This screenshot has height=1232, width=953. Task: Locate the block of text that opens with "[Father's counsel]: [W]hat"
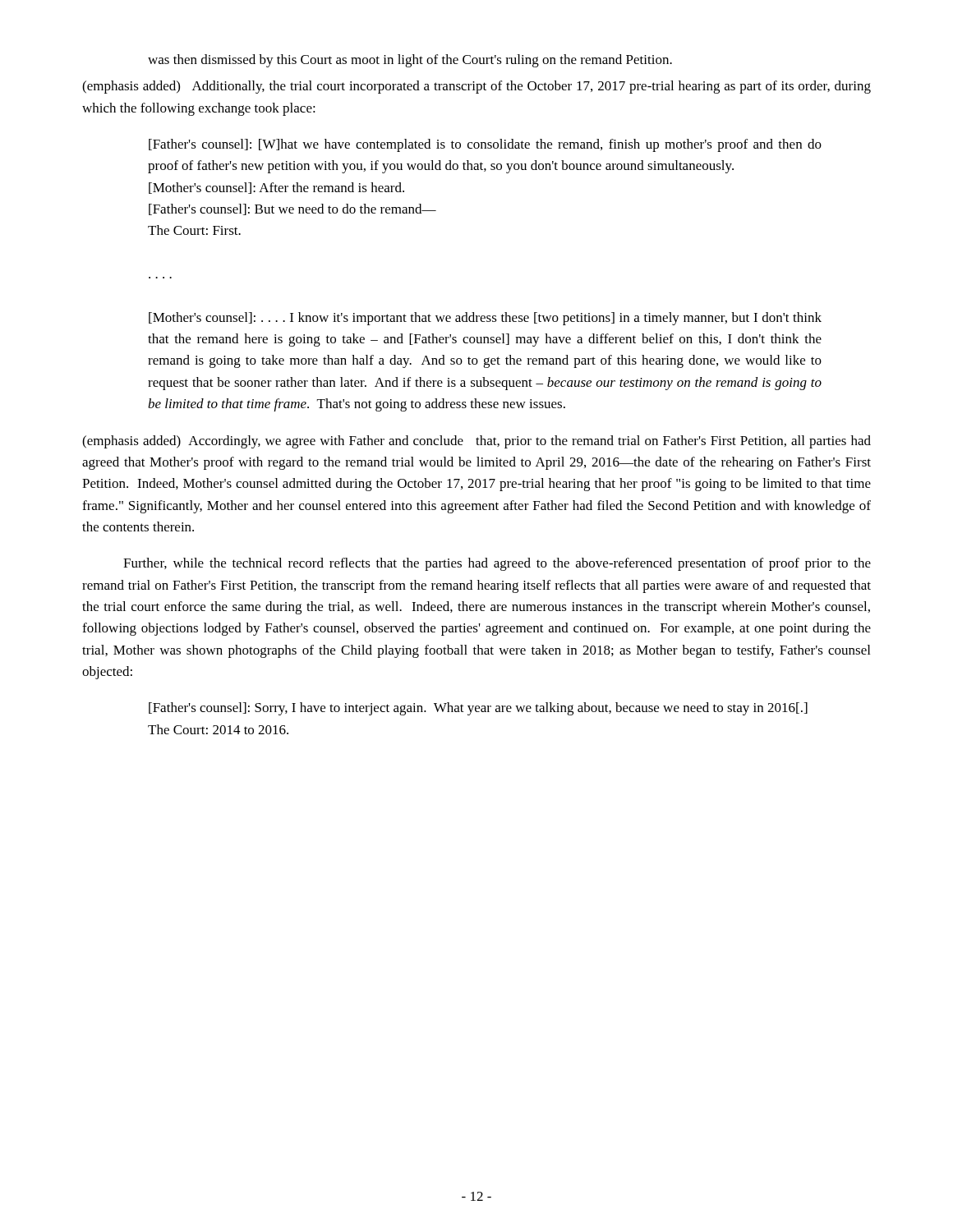(x=485, y=145)
